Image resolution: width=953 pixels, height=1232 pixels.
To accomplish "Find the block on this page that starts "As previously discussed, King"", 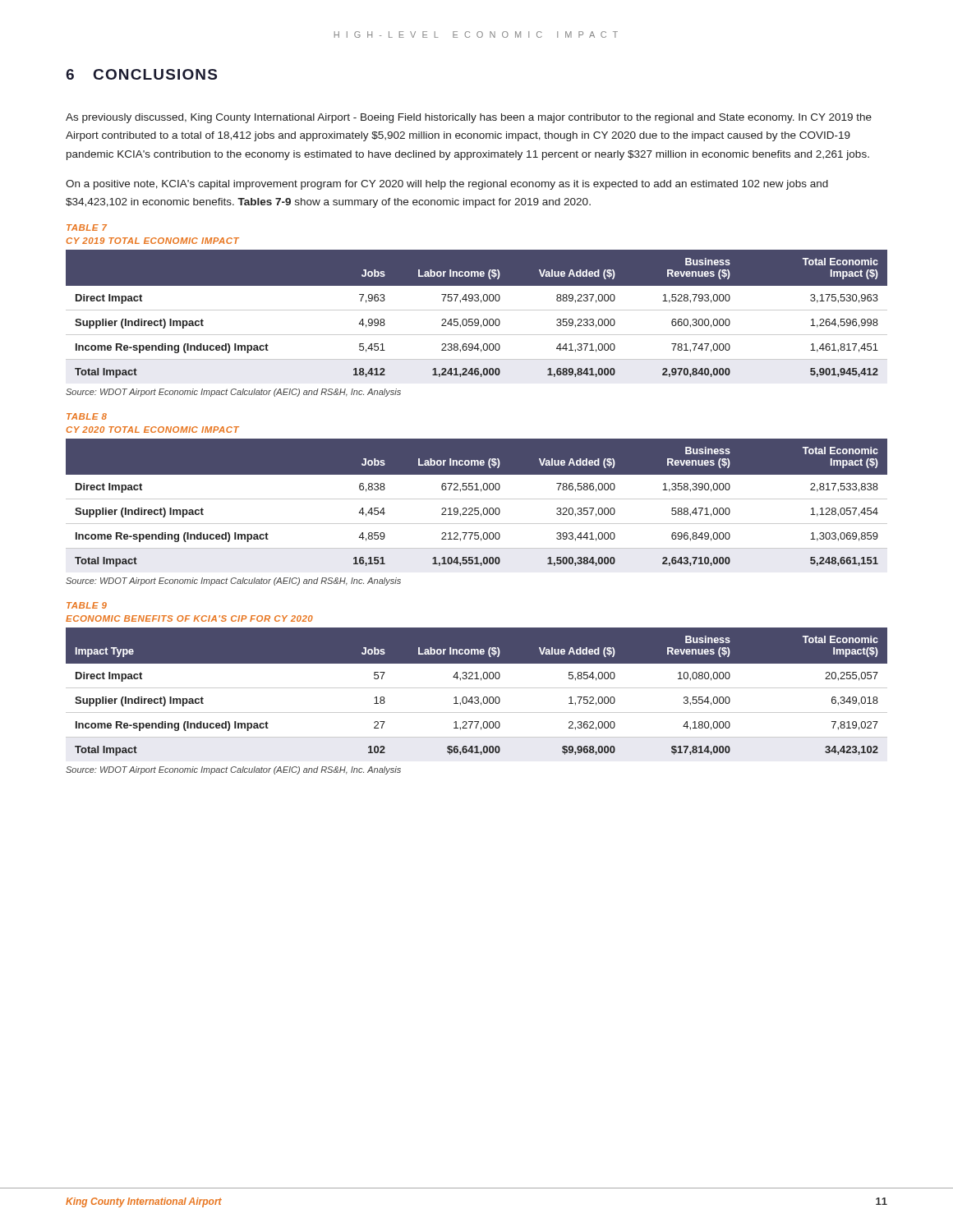I will pyautogui.click(x=469, y=135).
